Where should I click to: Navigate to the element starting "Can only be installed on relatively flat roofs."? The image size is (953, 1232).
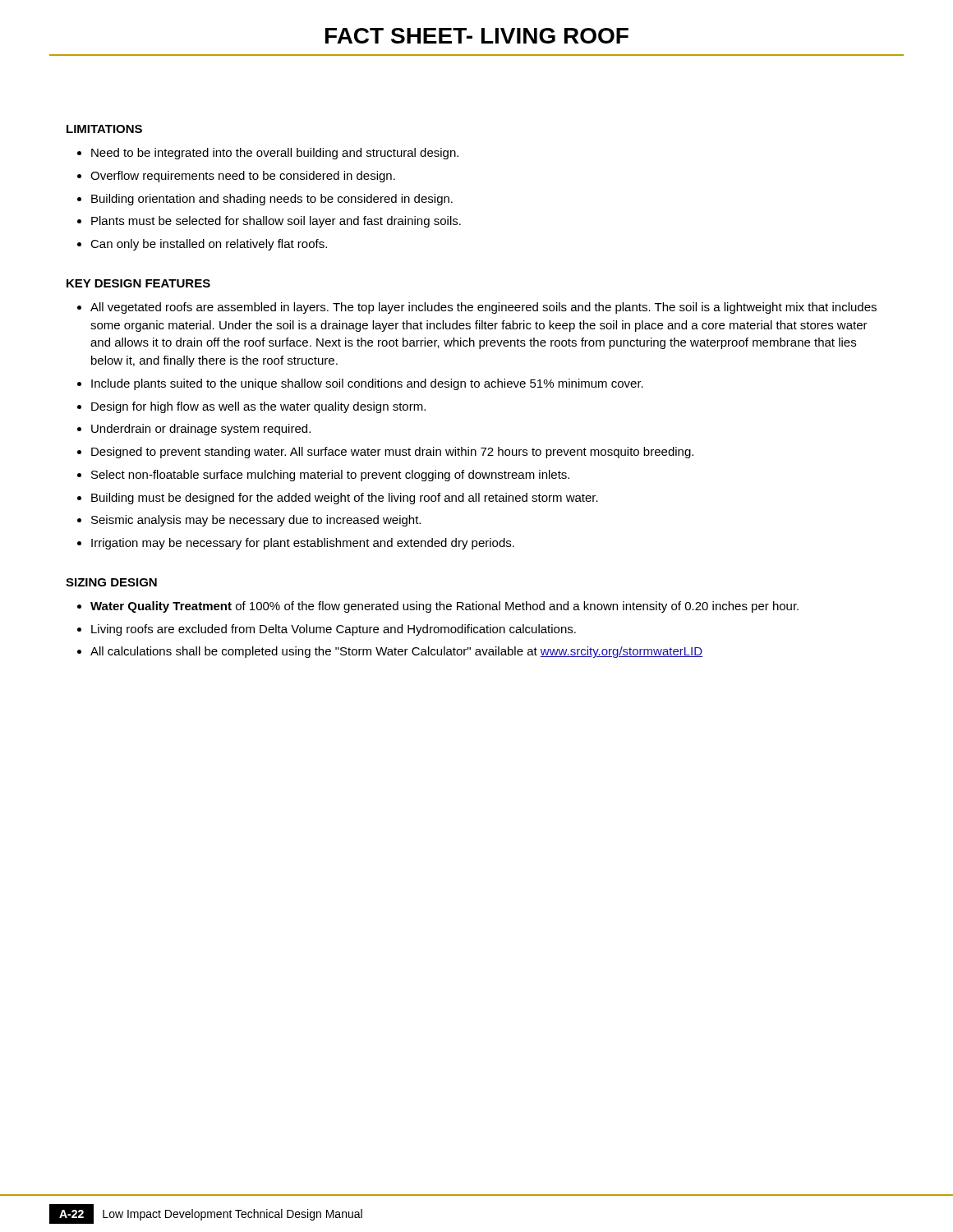point(209,244)
